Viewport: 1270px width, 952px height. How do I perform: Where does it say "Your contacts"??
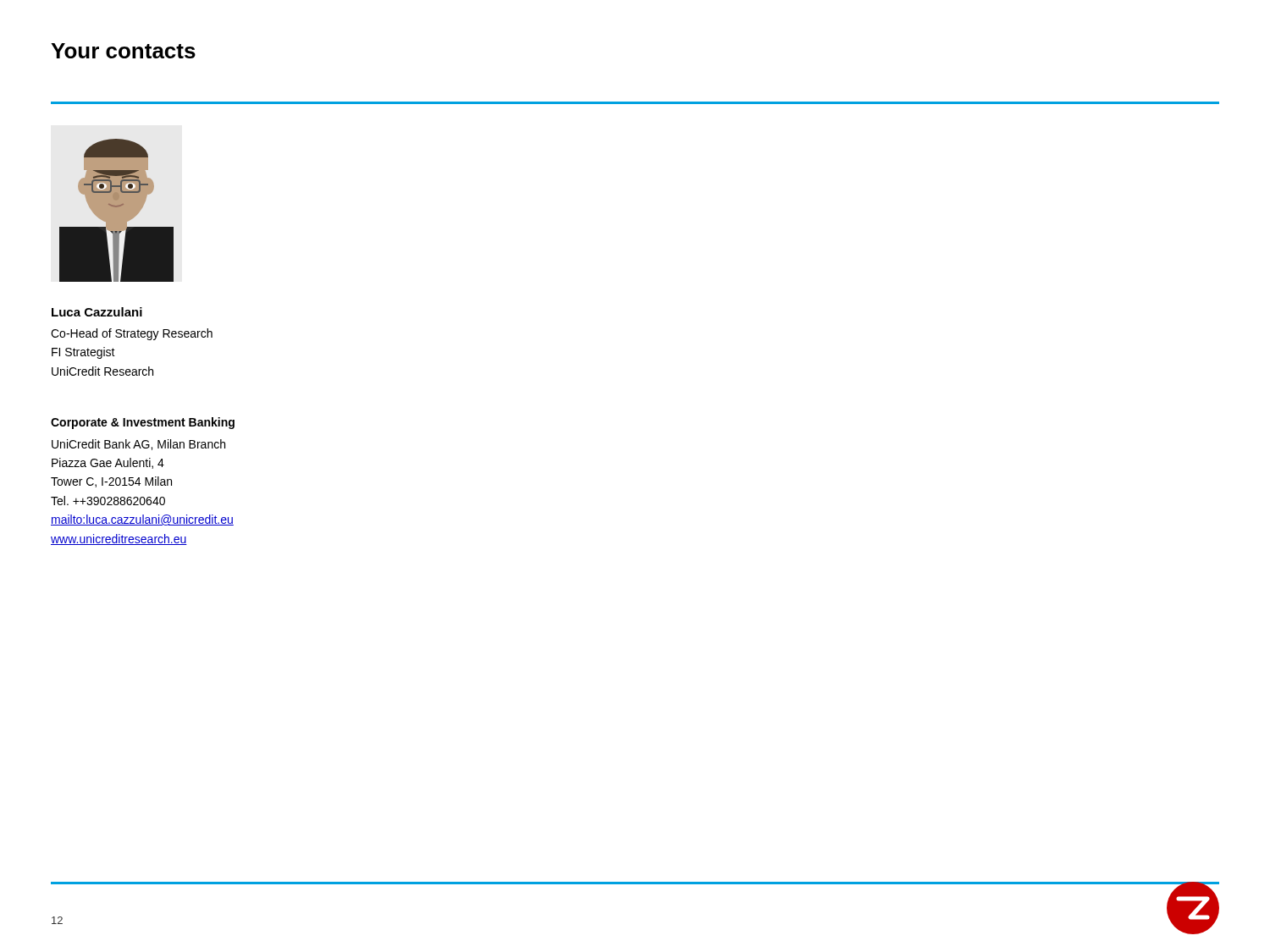[x=123, y=51]
